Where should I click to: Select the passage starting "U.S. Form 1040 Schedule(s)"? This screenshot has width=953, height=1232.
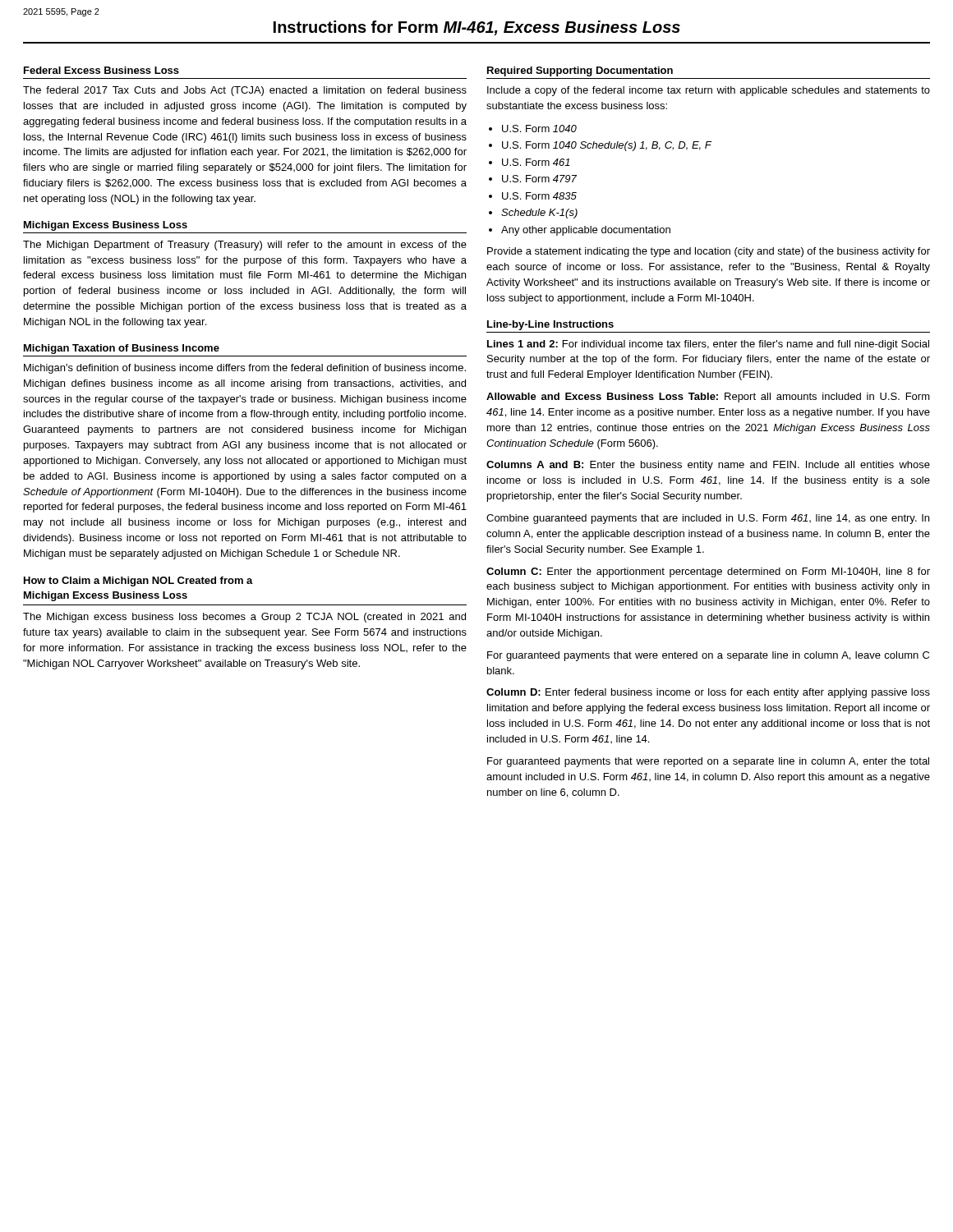(606, 145)
